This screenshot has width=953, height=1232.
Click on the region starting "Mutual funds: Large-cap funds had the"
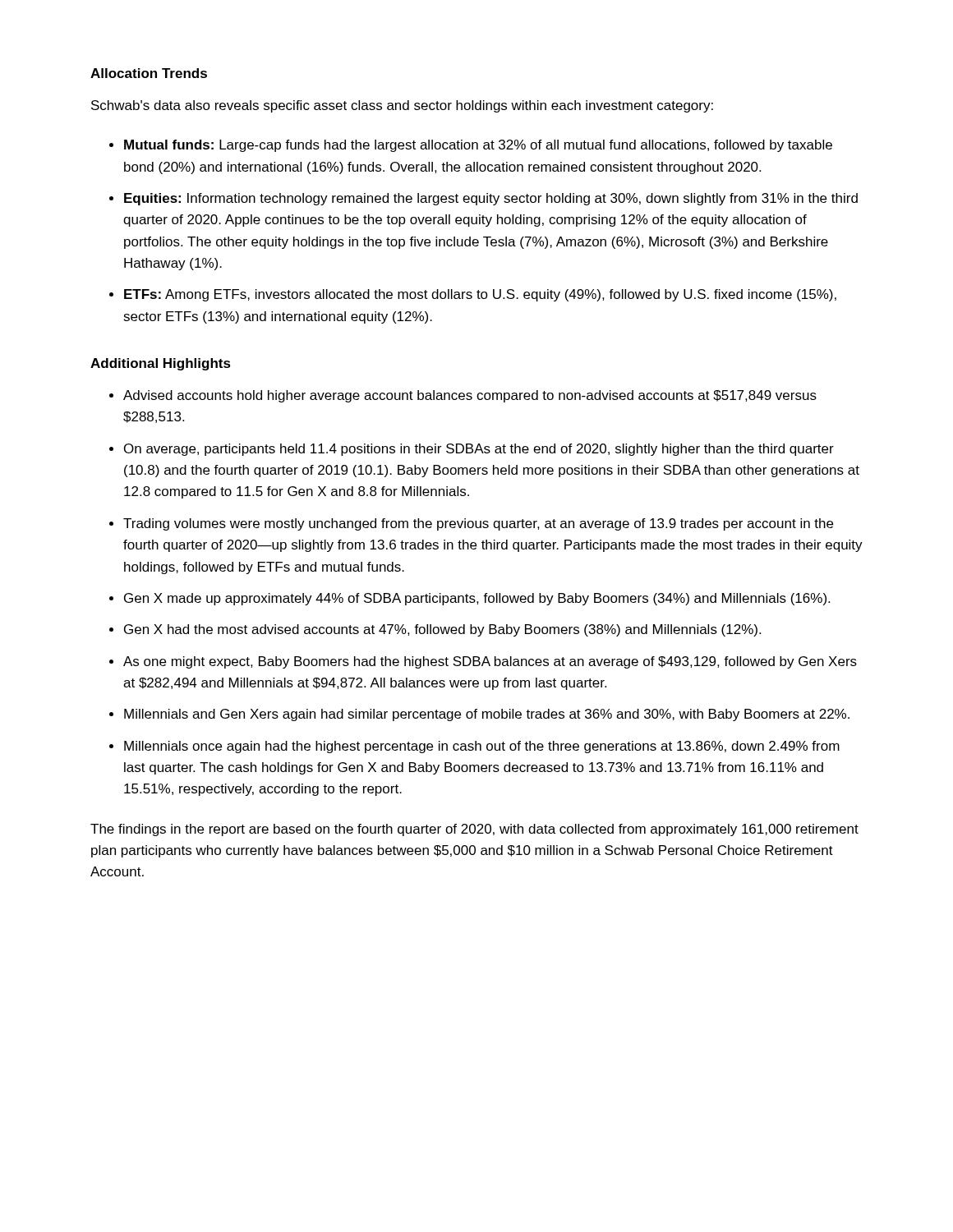[478, 156]
